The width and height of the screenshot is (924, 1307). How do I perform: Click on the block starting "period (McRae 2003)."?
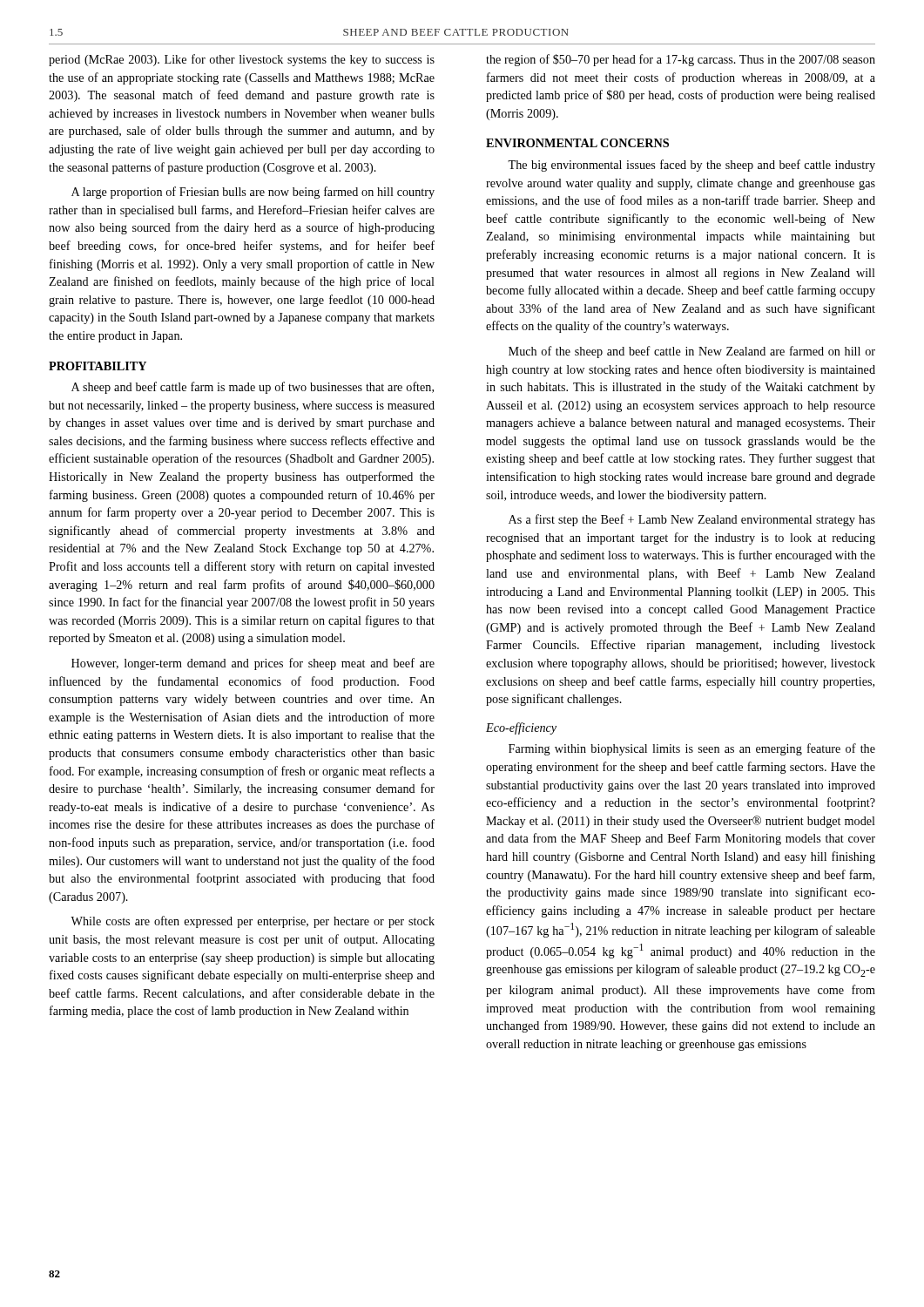(x=242, y=113)
